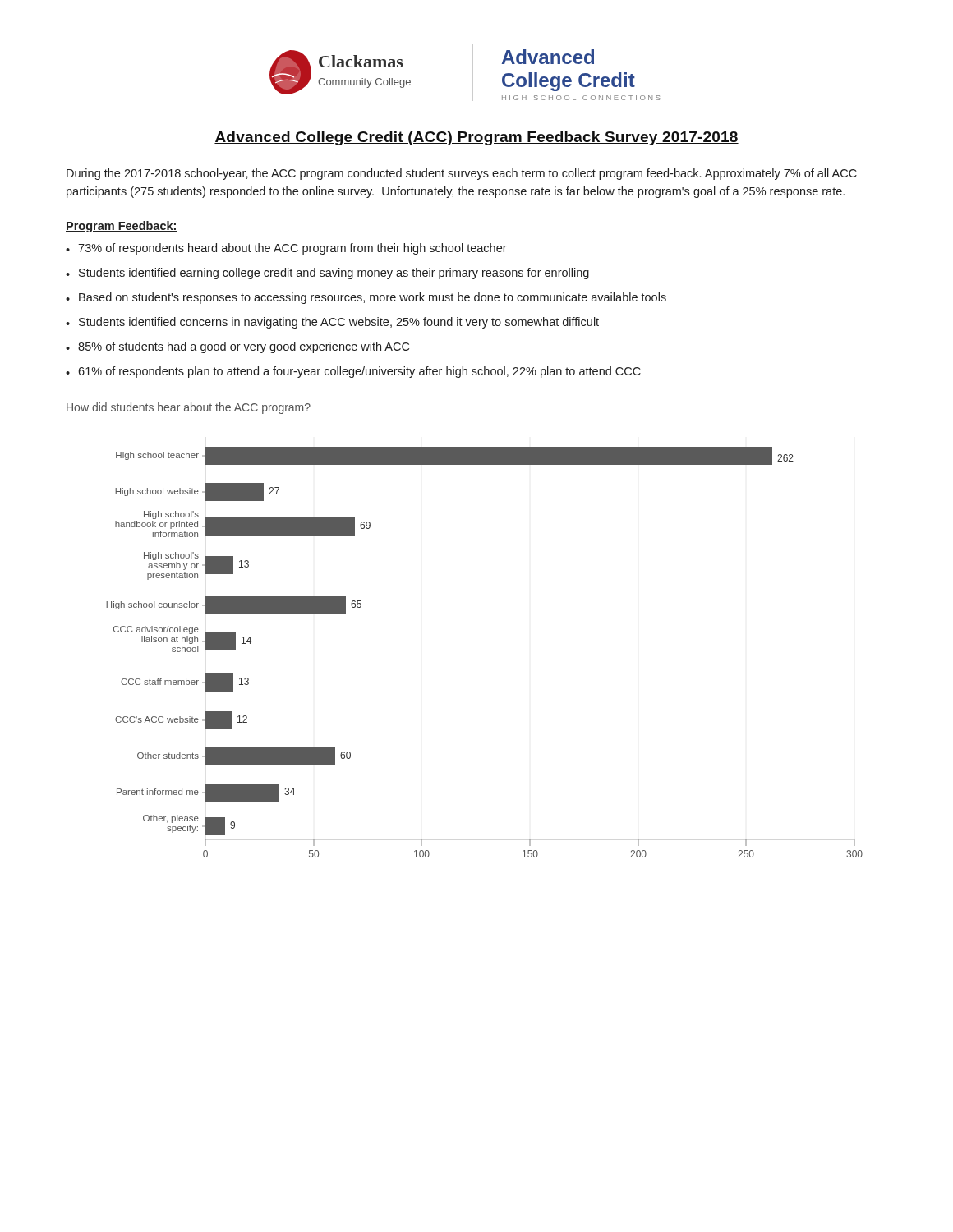Where is the passage that starts "• 61% of respondents"?
Screen dimensions: 1232x953
pyautogui.click(x=353, y=372)
